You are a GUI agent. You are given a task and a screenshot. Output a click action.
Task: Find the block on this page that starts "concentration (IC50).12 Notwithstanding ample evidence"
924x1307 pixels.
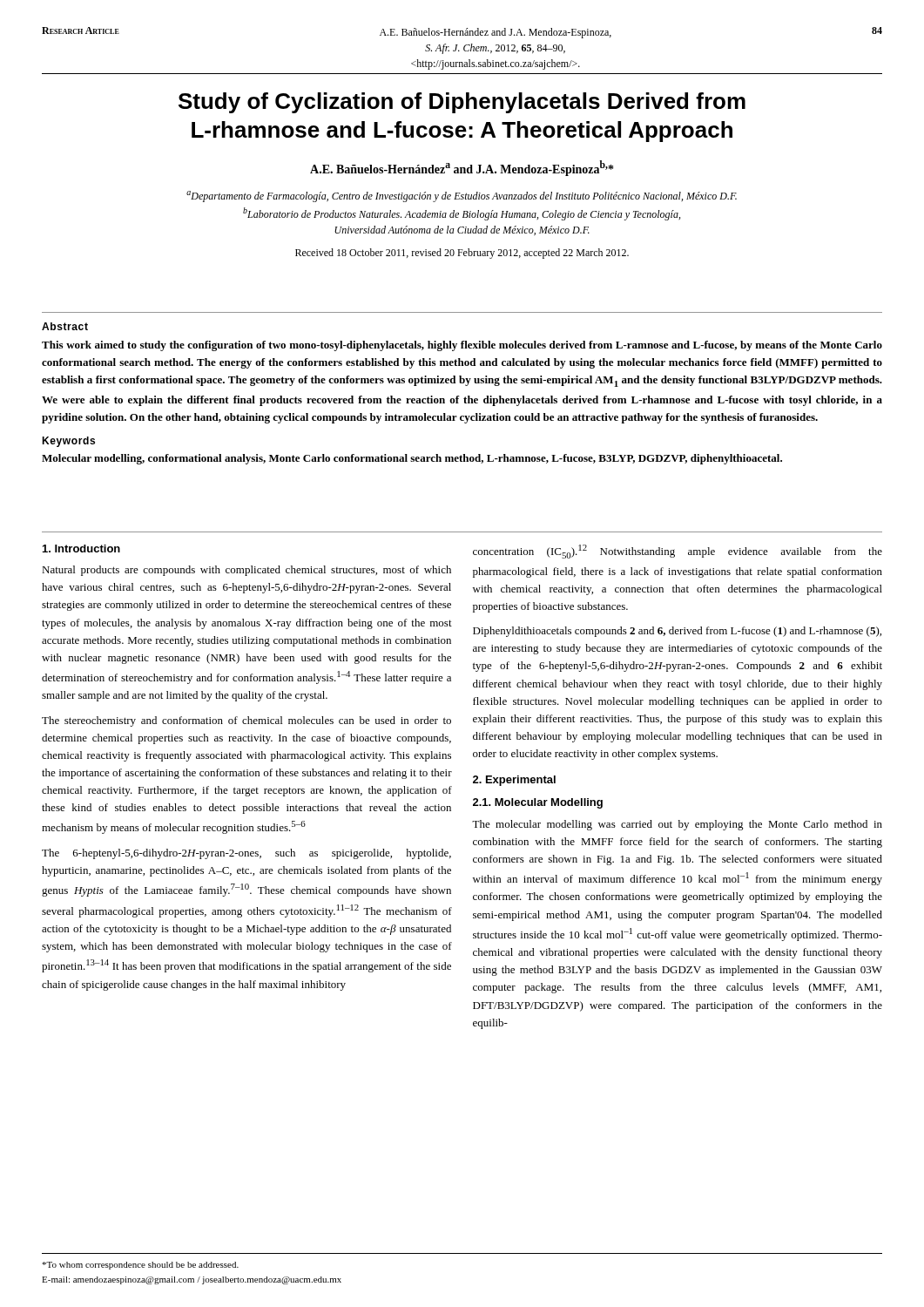click(677, 578)
